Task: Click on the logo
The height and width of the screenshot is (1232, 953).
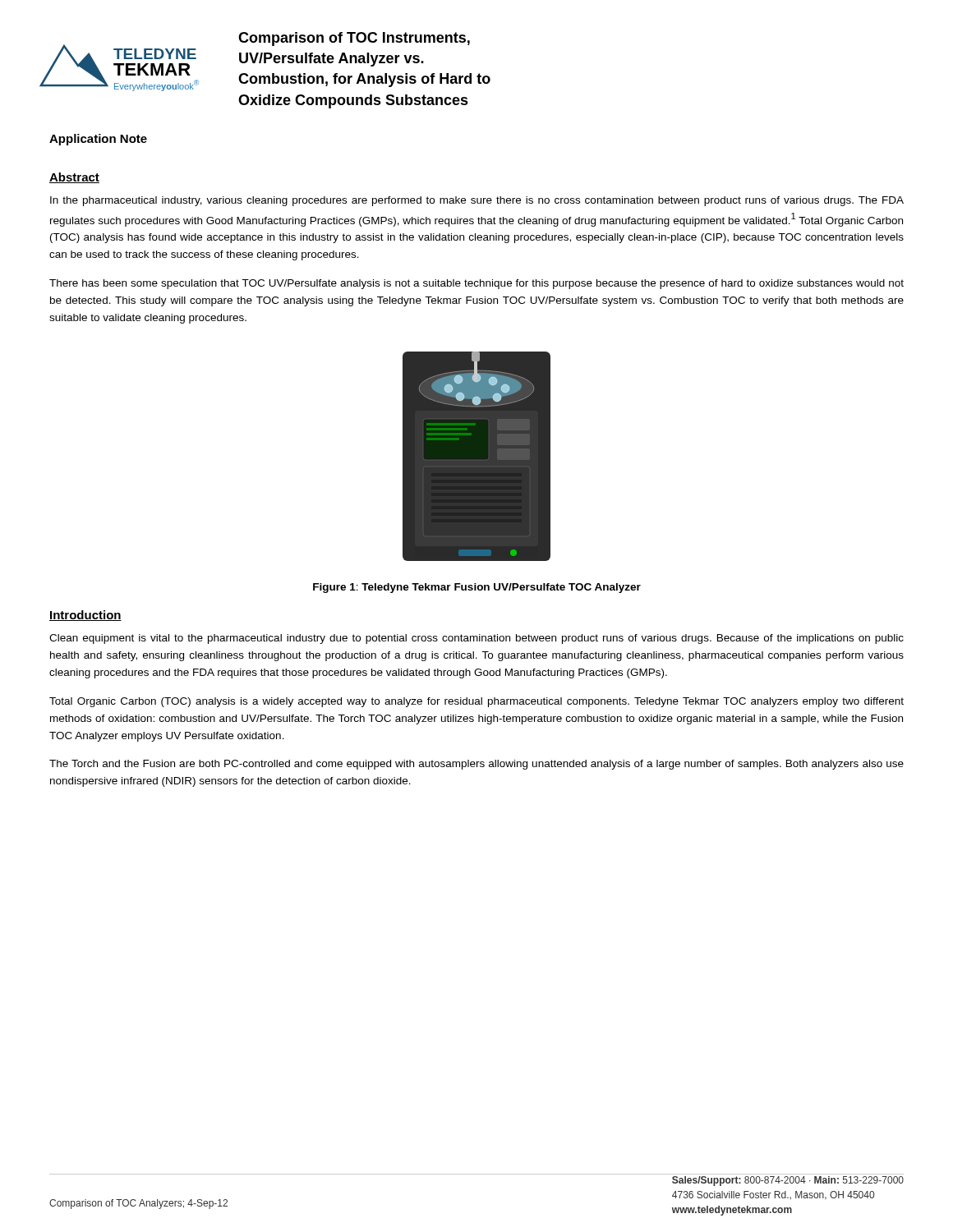Action: coord(123,64)
